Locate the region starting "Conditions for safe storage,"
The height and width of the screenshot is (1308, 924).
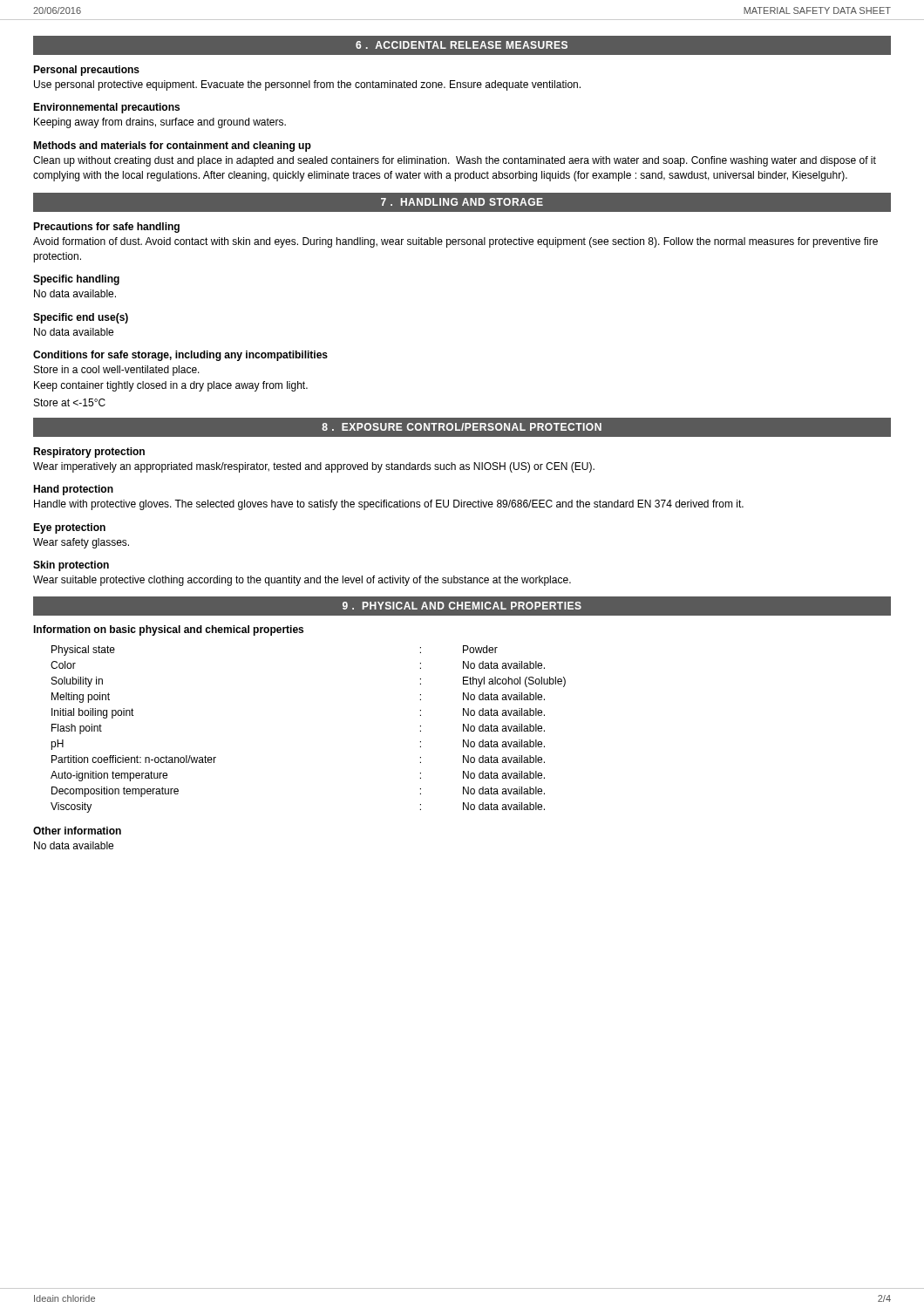click(180, 355)
